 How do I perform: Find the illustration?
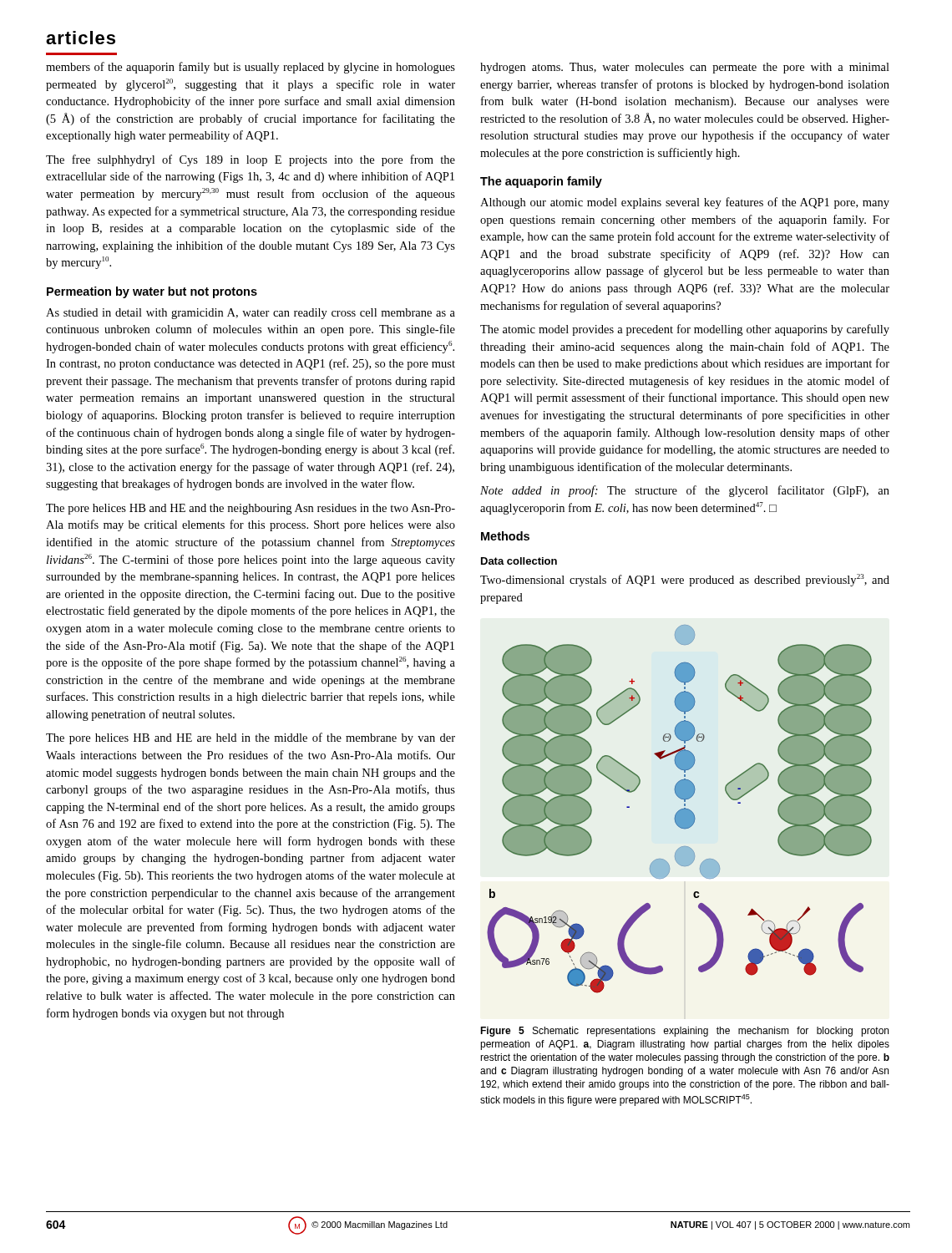(x=685, y=862)
